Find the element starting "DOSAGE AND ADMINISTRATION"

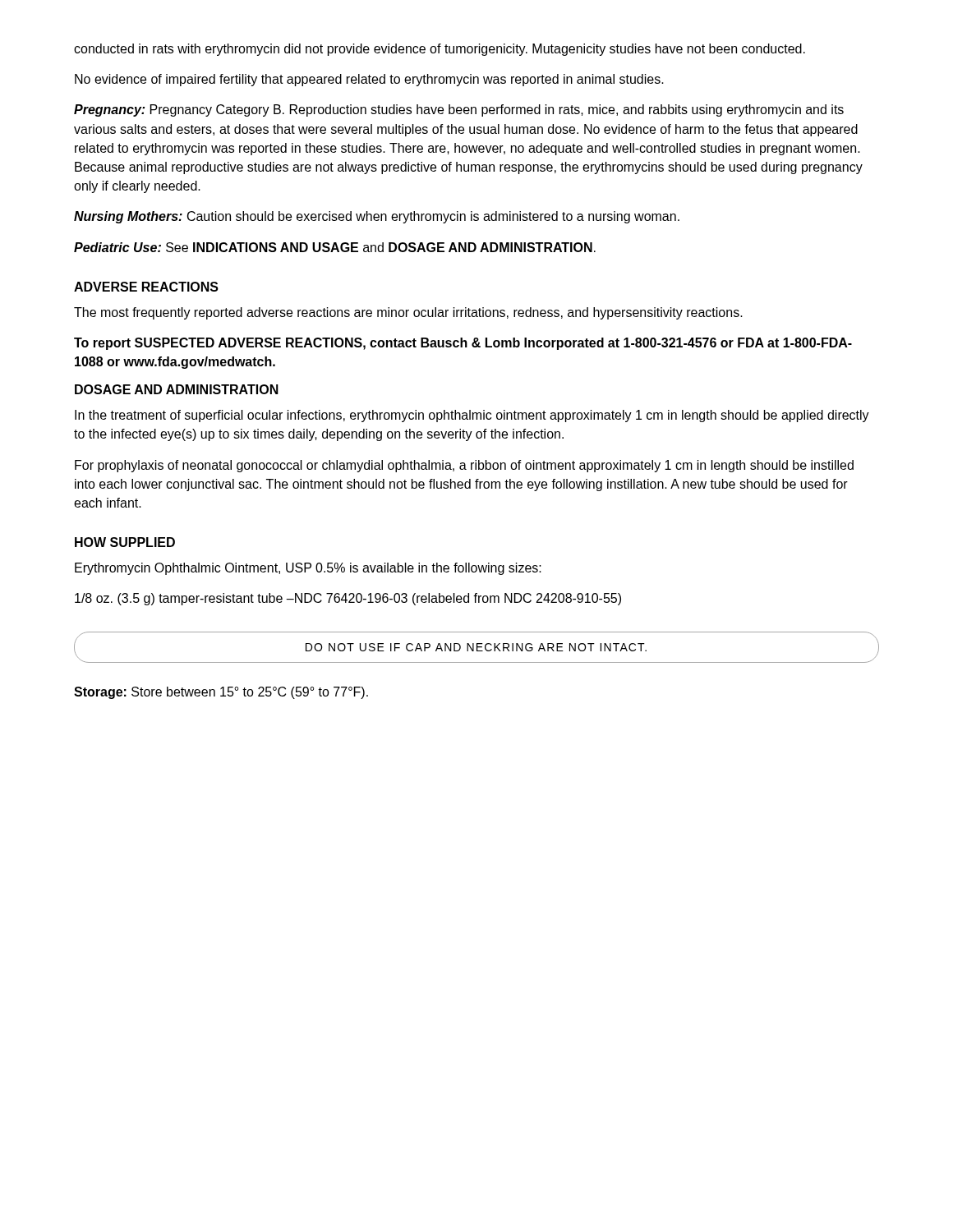click(x=176, y=390)
